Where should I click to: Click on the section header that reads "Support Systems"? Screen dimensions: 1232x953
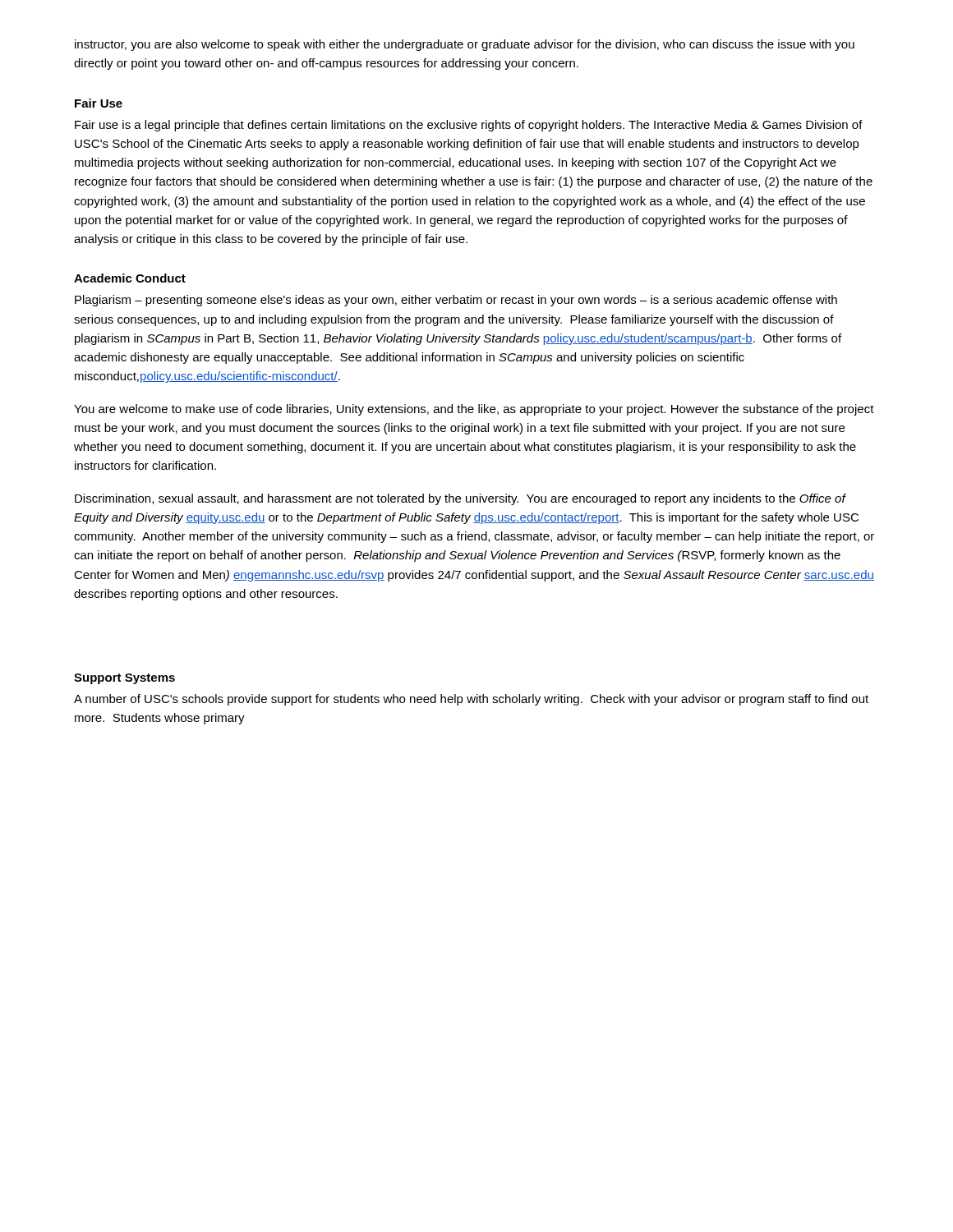coord(125,677)
